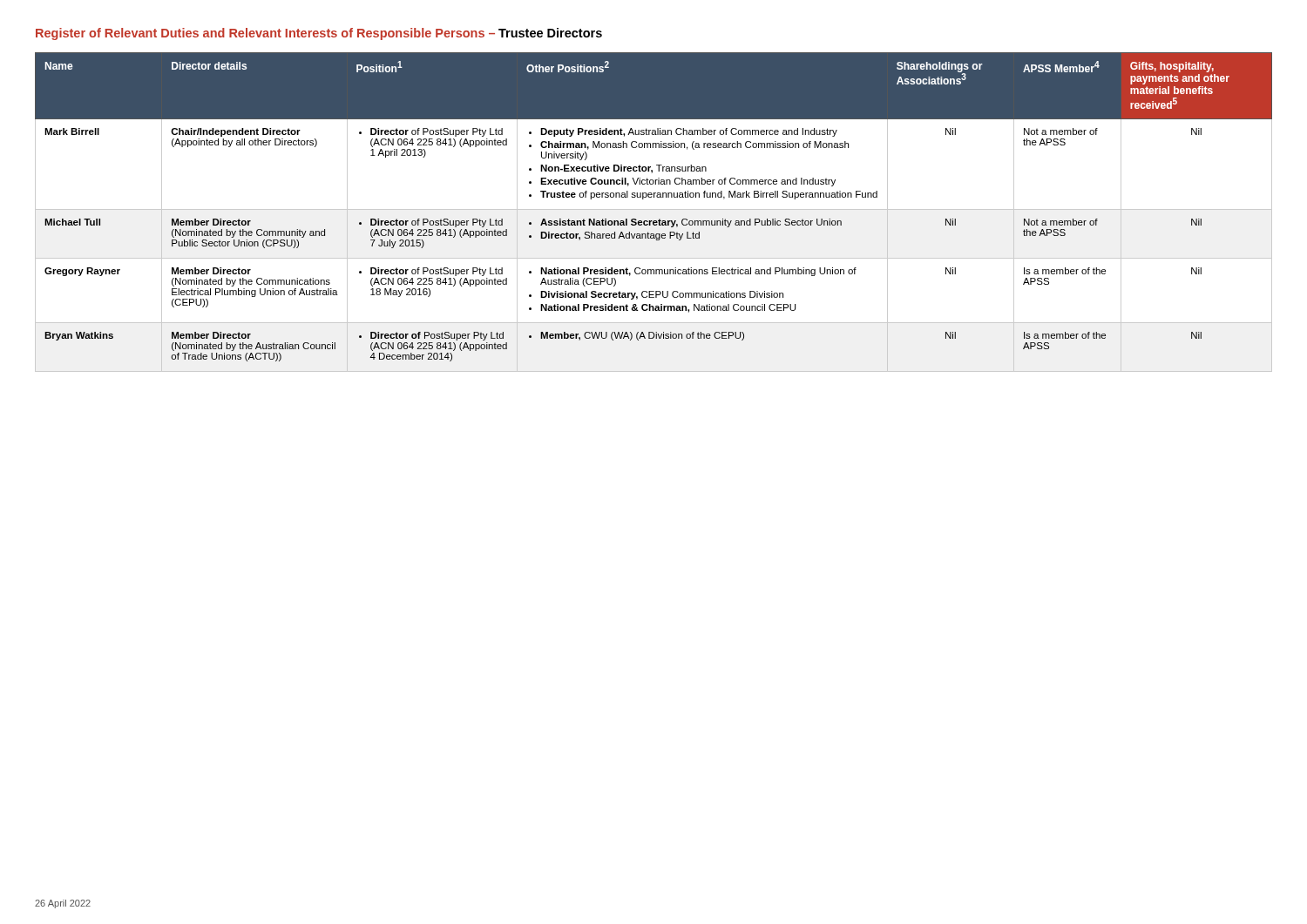Navigate to the block starting "Register of Relevant Duties and Relevant"
Image resolution: width=1307 pixels, height=924 pixels.
point(319,33)
